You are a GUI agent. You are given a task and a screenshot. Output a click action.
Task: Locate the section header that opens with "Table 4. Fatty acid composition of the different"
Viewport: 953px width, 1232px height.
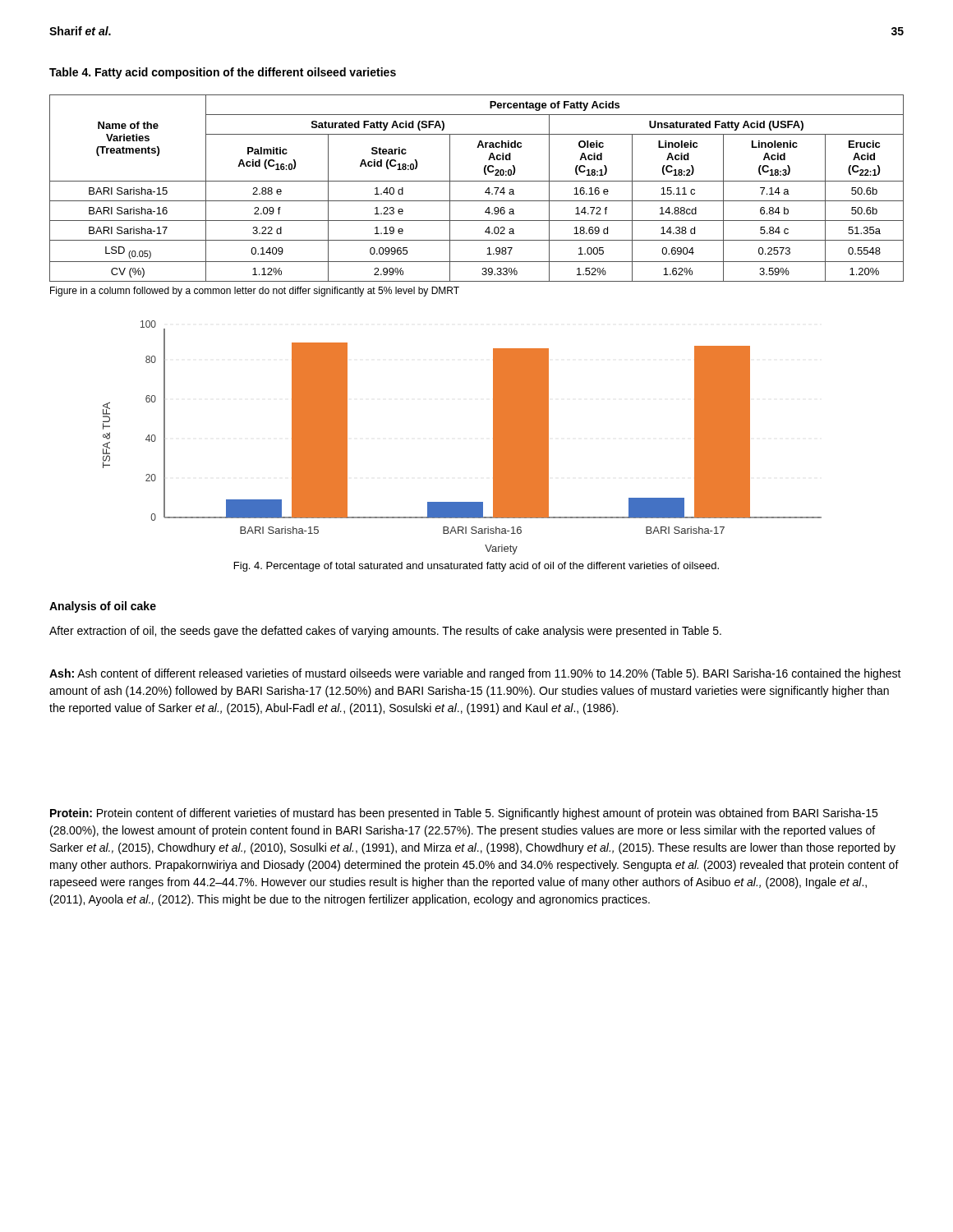[x=223, y=72]
